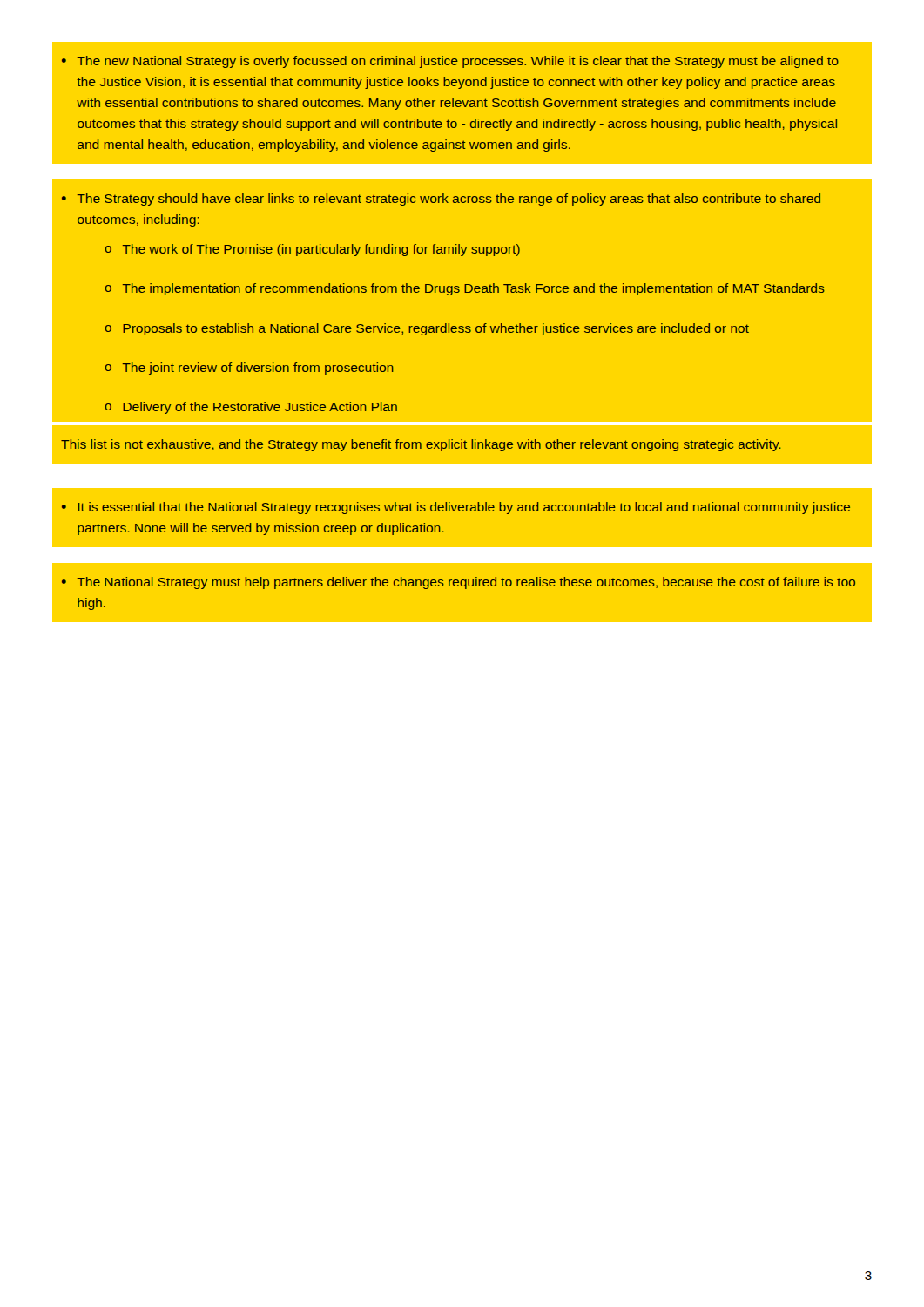The height and width of the screenshot is (1307, 924).
Task: Select the list item with the text "• It is essential that the National Strategy"
Action: click(x=459, y=518)
